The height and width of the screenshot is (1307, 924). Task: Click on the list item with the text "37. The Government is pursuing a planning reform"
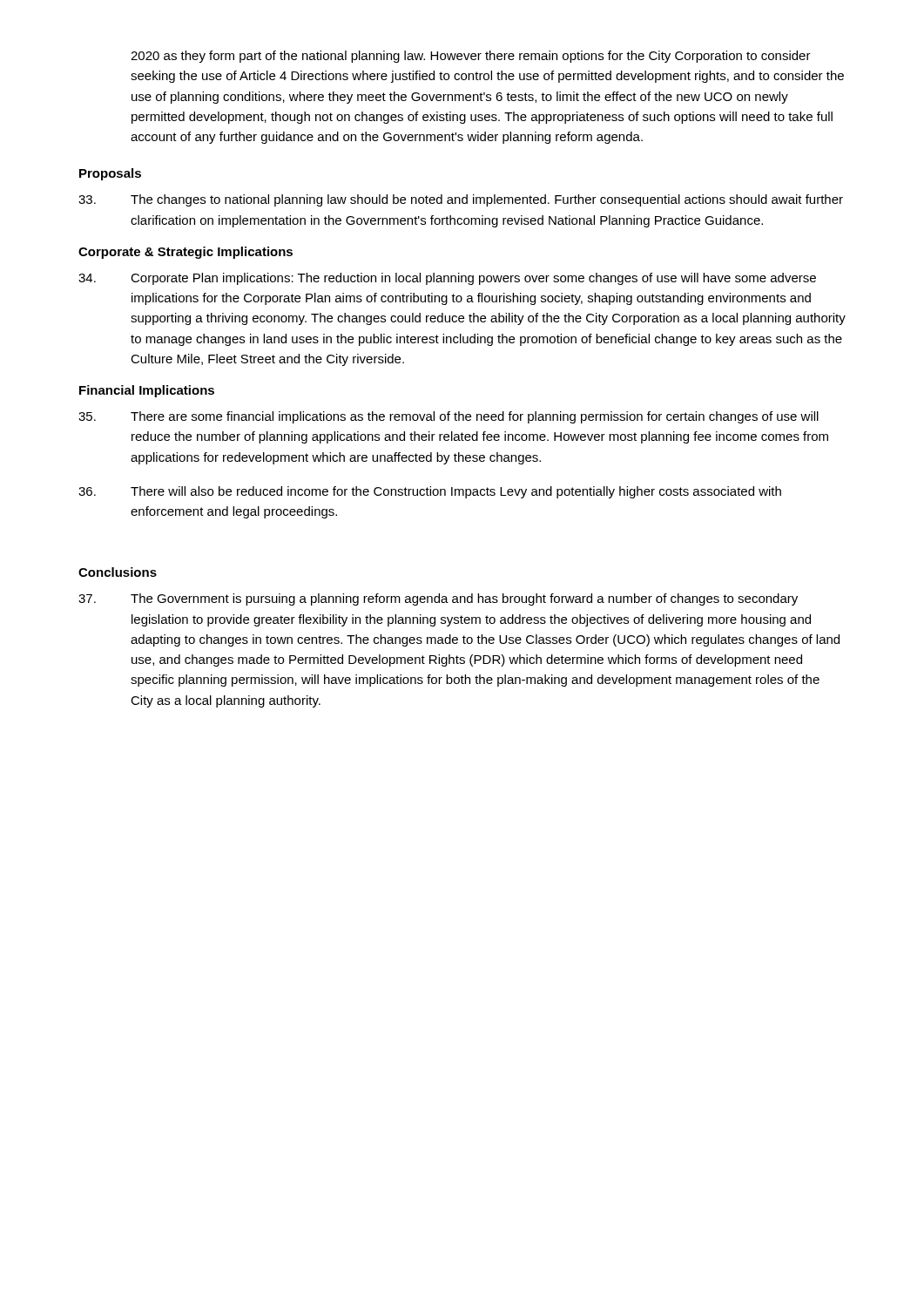click(462, 649)
